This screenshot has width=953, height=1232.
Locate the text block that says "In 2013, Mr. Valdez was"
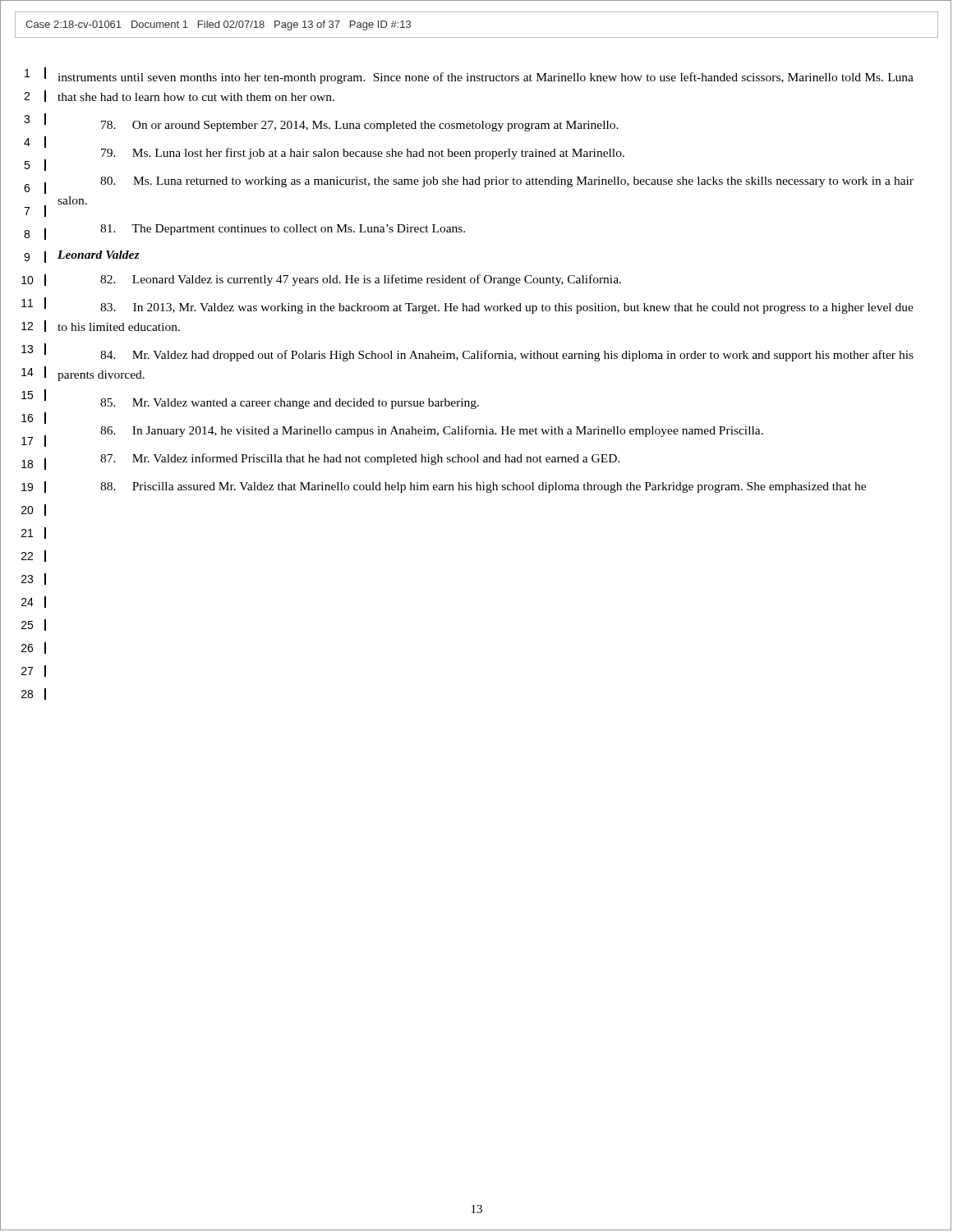tap(486, 317)
